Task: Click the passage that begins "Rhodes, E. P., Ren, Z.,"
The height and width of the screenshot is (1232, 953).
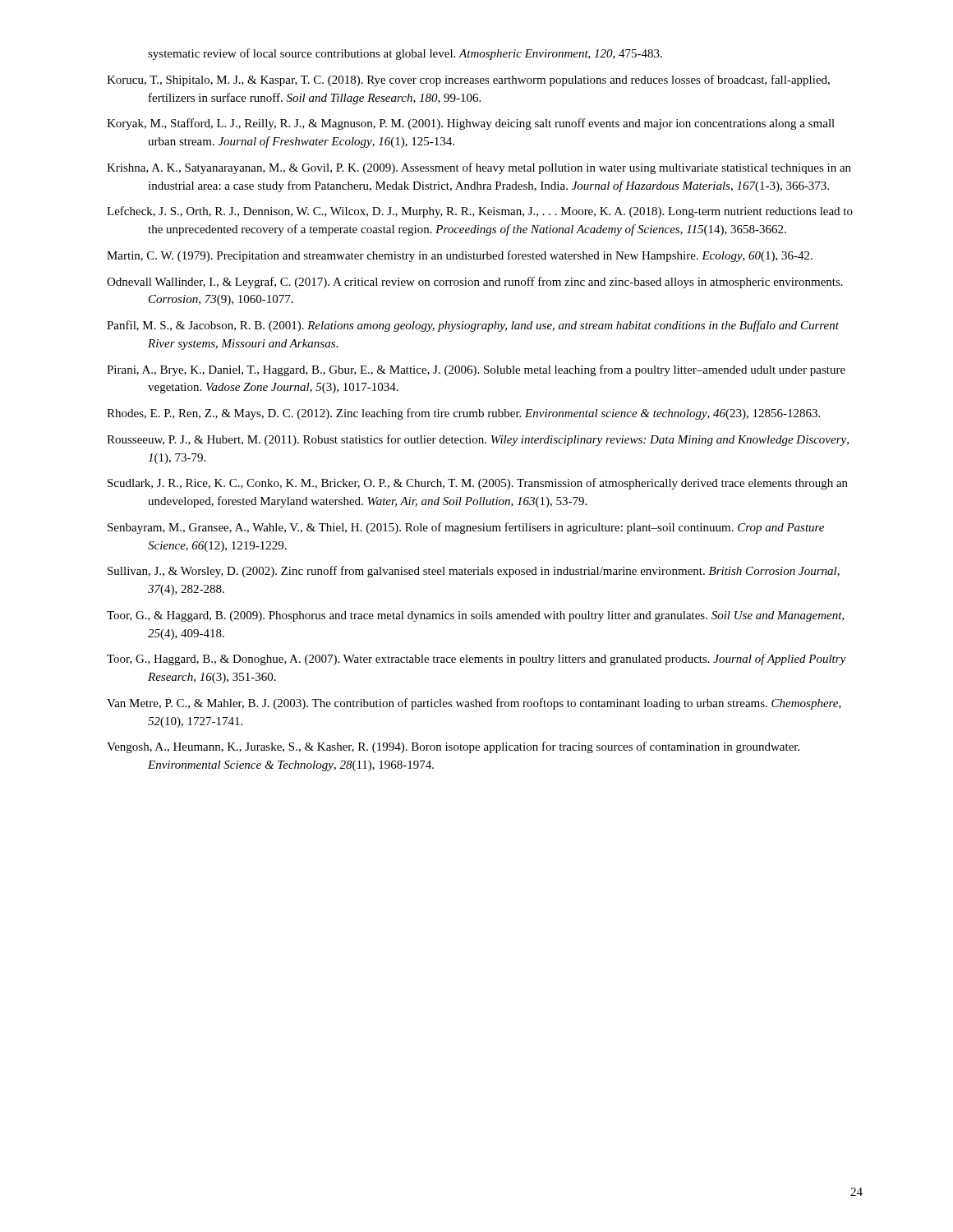Action: tap(464, 413)
